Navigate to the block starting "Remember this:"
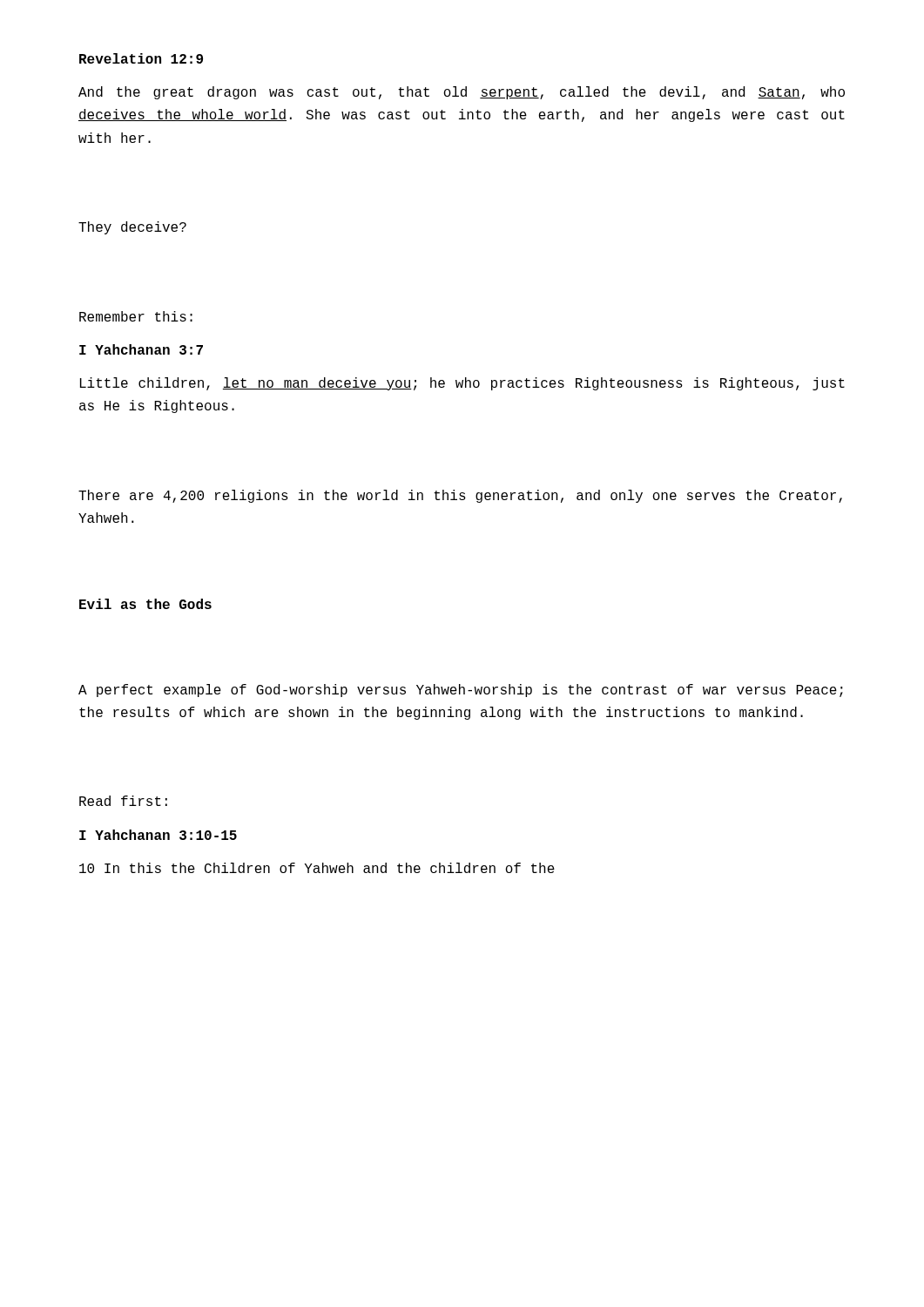 click(137, 318)
